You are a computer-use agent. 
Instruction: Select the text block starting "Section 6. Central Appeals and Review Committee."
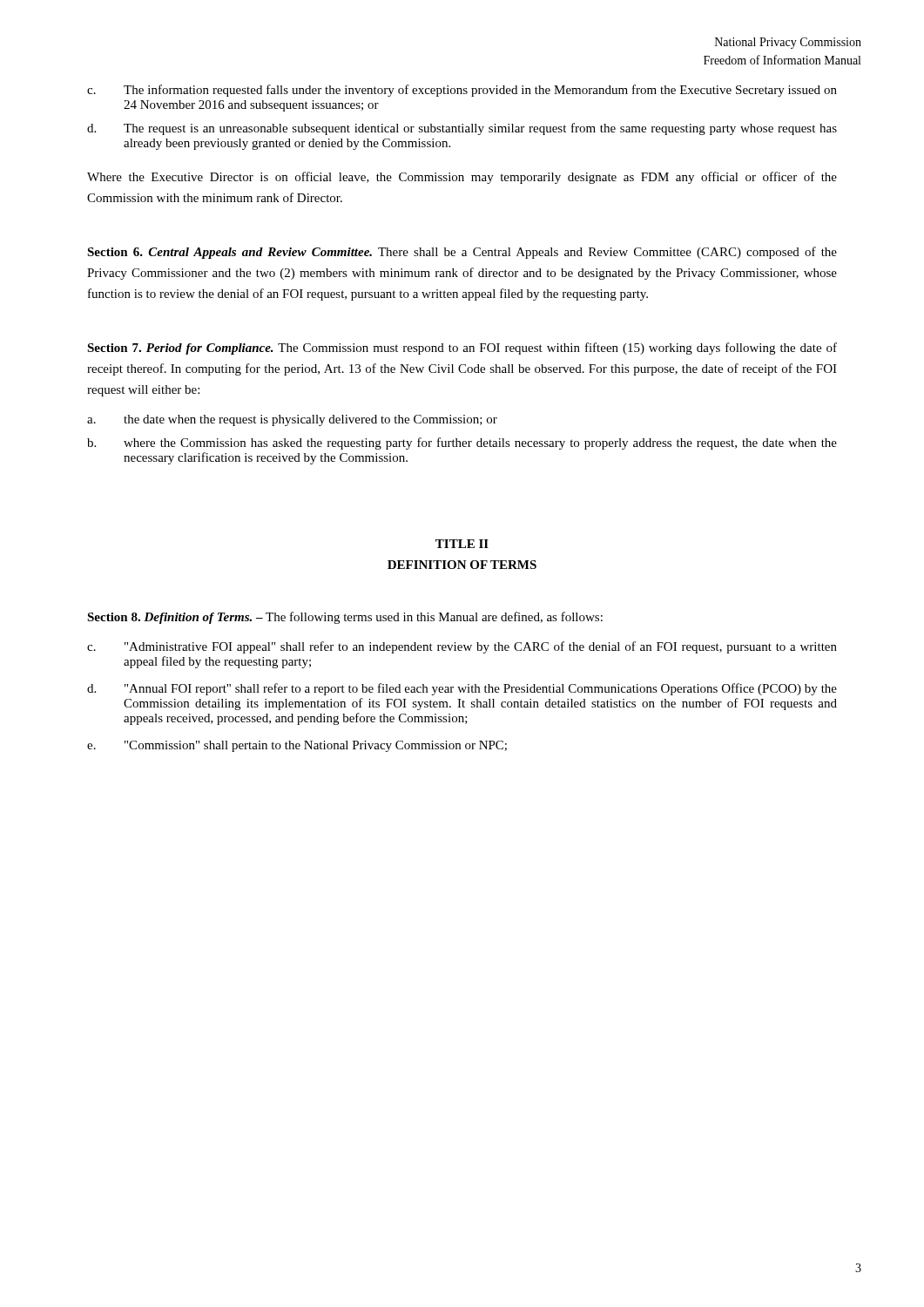pyautogui.click(x=462, y=273)
